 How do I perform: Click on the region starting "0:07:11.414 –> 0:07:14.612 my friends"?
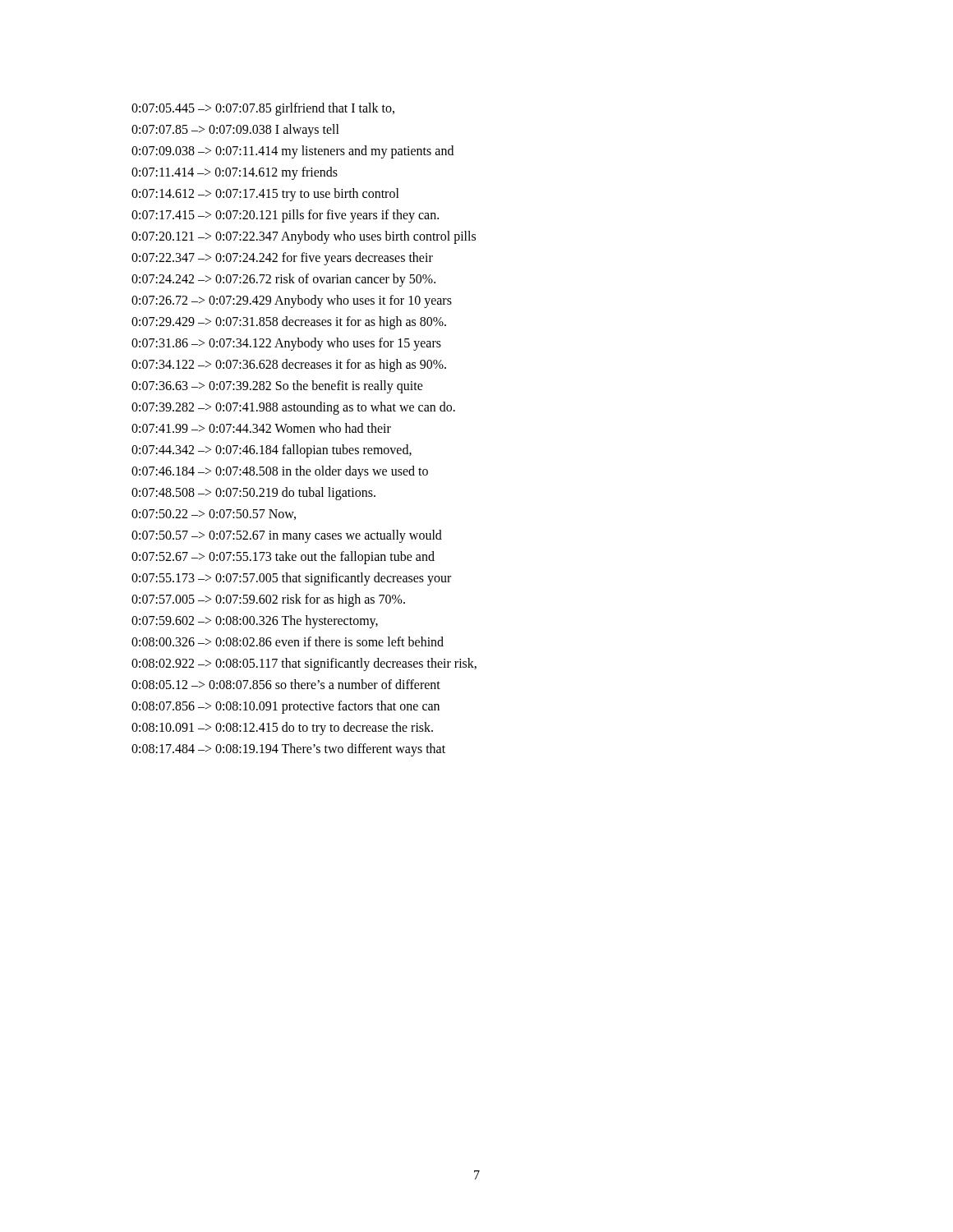235,172
